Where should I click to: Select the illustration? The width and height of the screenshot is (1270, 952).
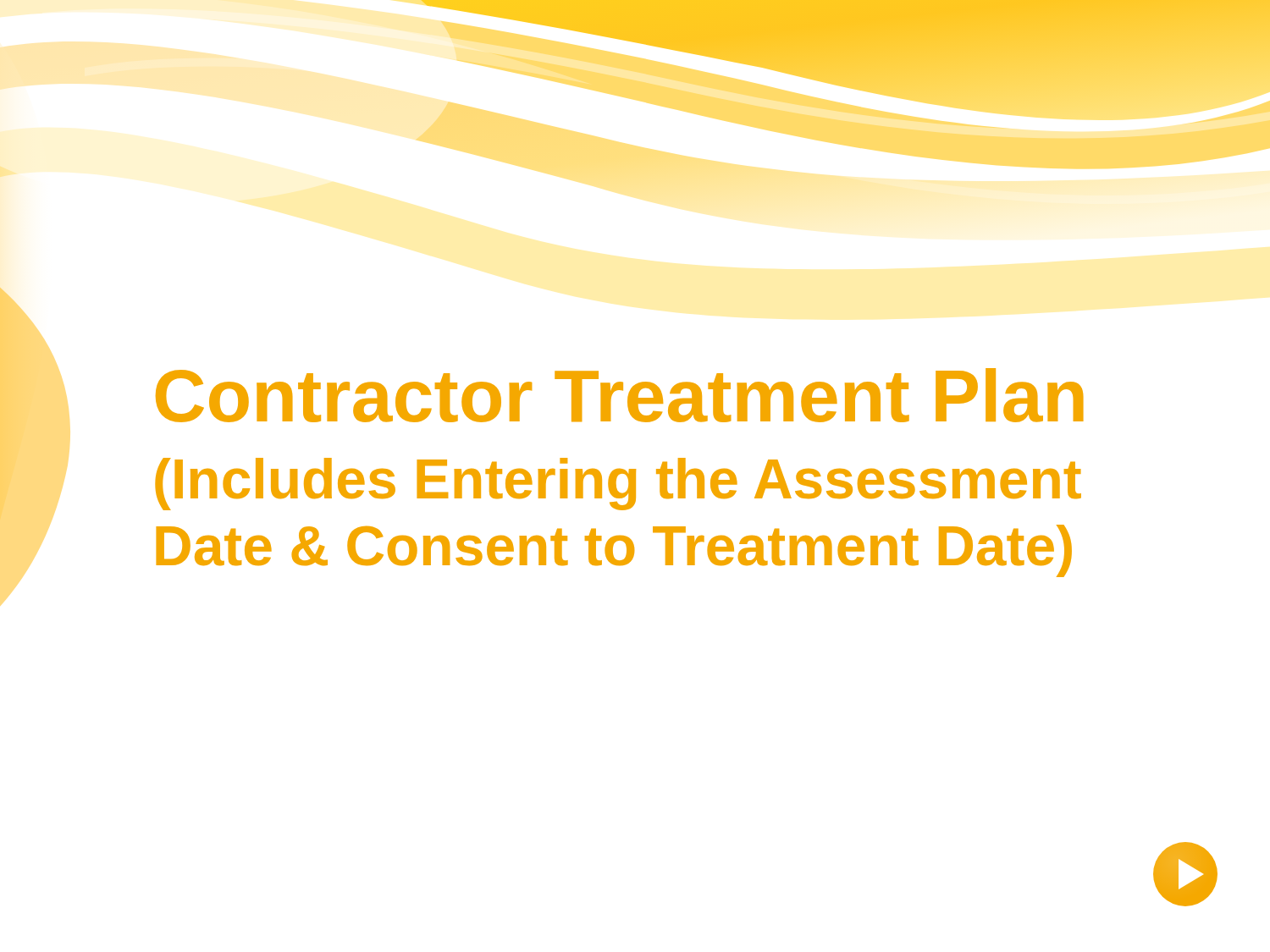point(635,476)
